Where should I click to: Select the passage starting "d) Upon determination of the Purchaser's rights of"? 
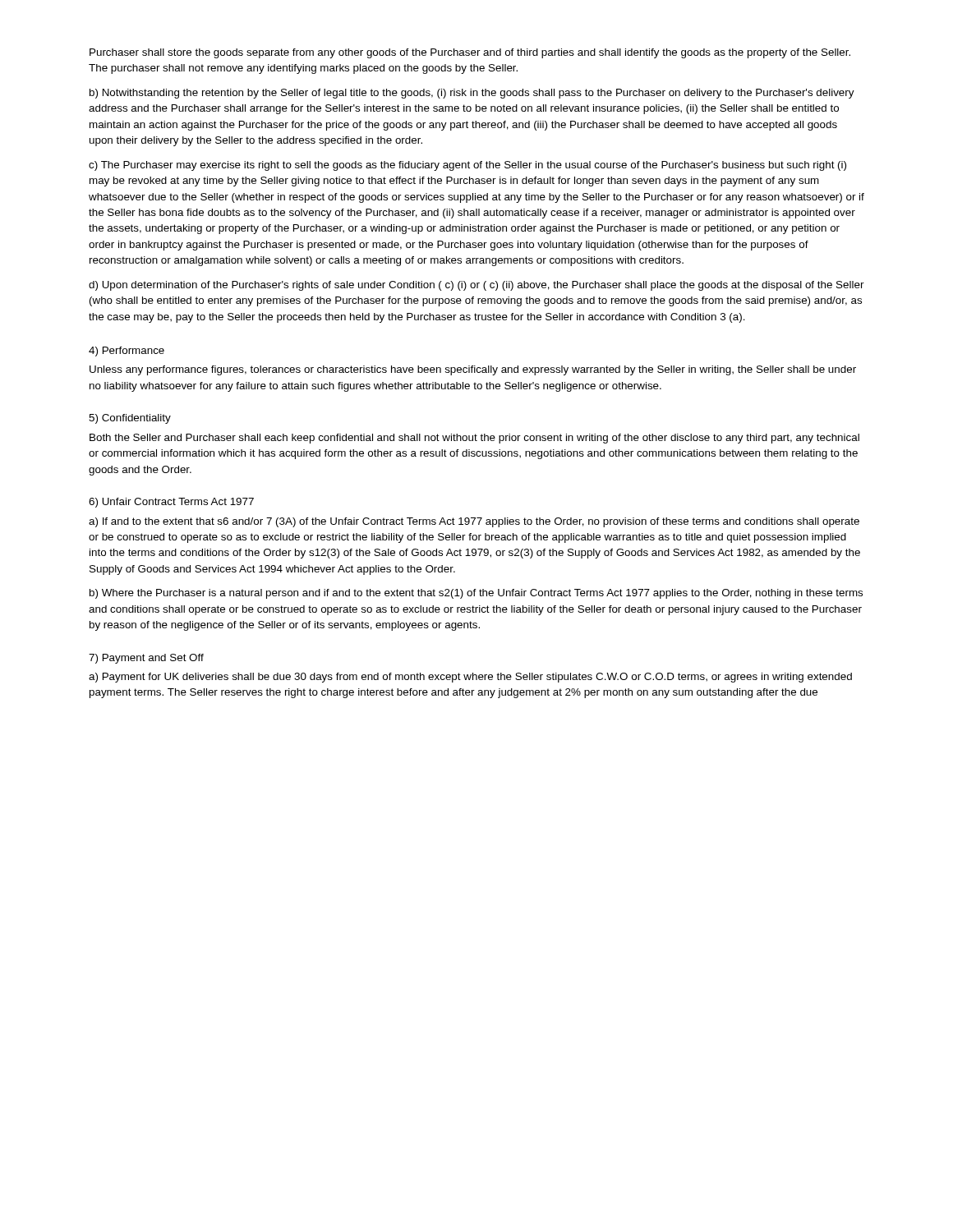476,300
